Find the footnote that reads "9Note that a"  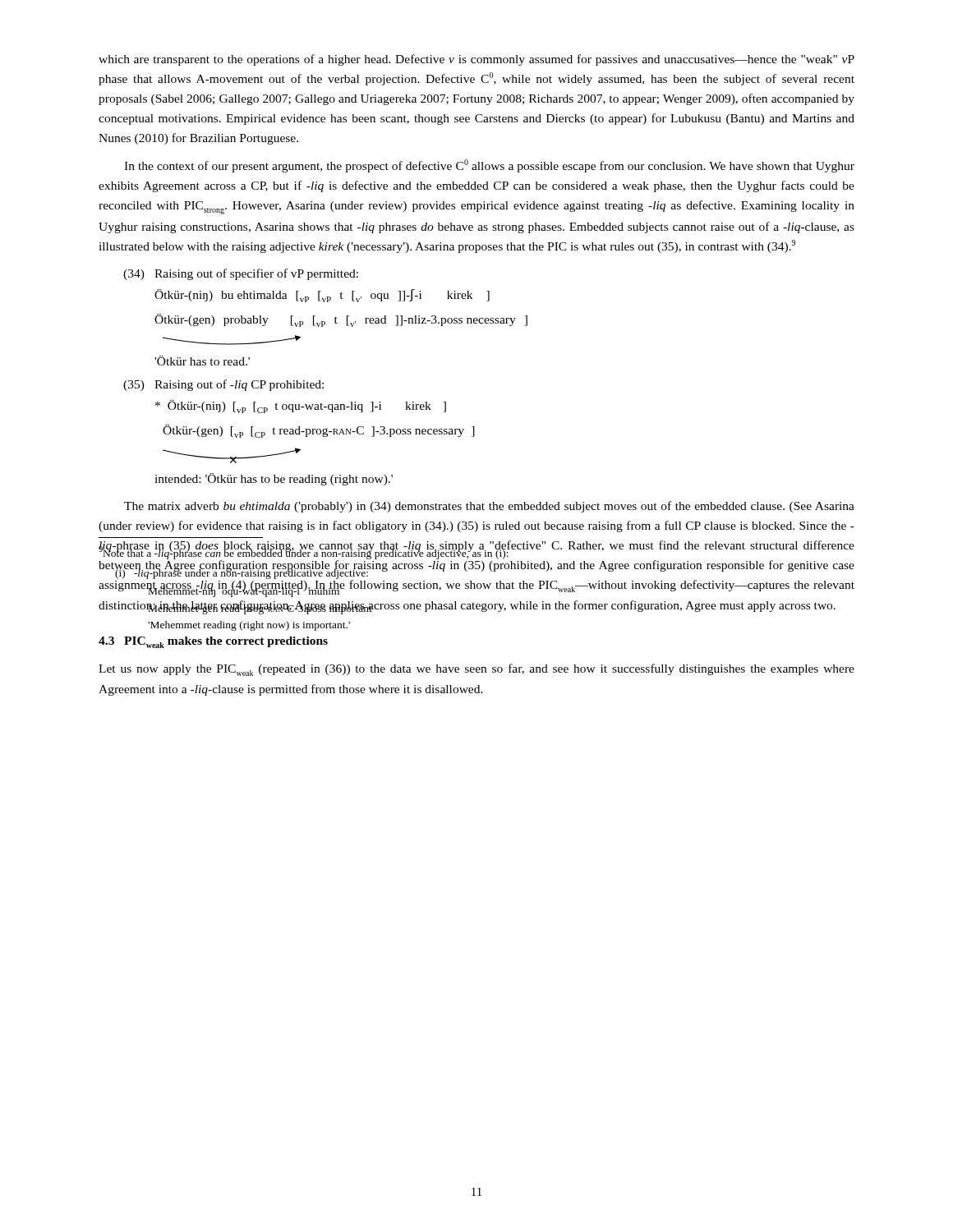pyautogui.click(x=476, y=589)
